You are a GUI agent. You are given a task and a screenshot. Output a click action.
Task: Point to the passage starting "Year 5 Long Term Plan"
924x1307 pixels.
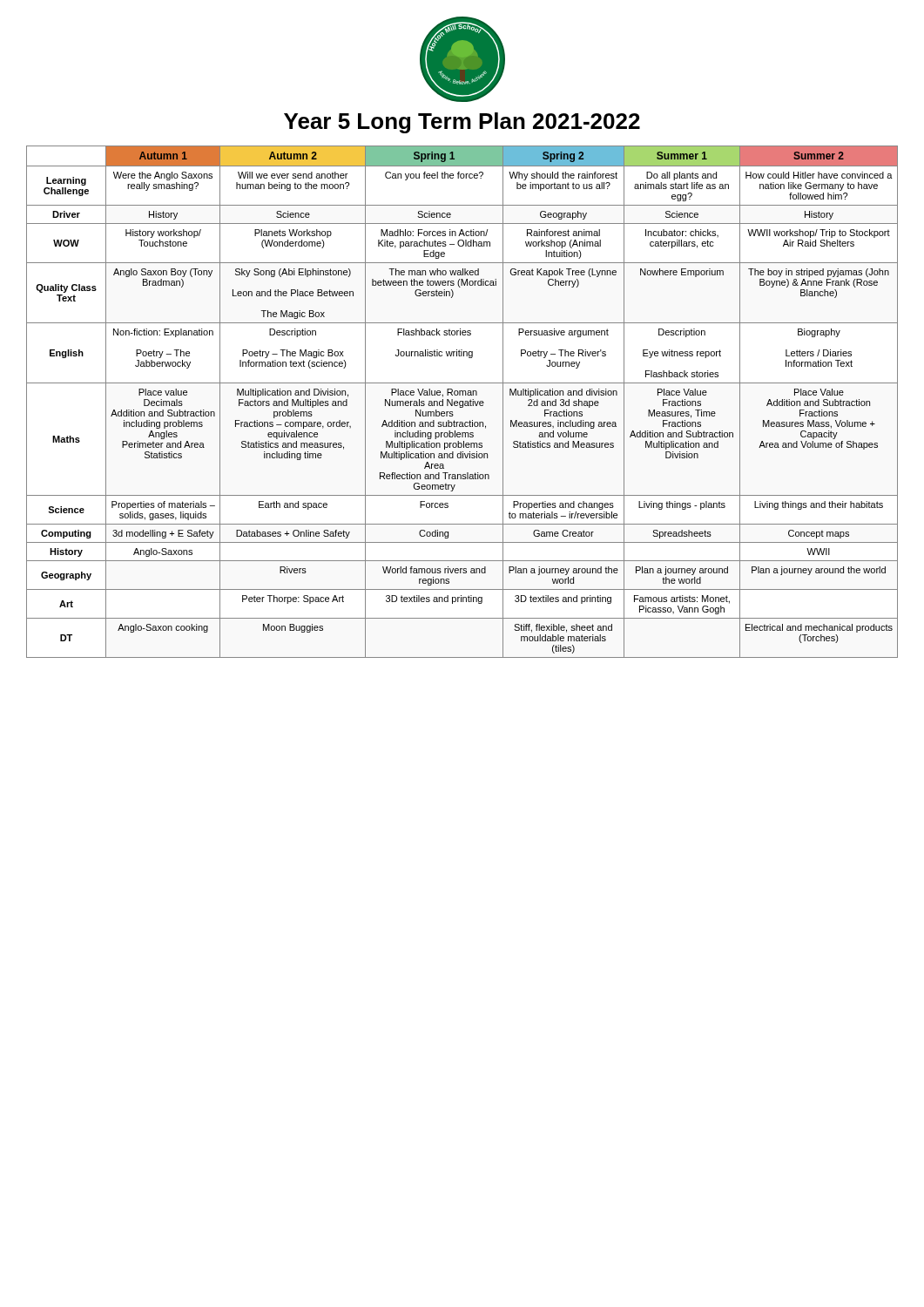click(462, 121)
